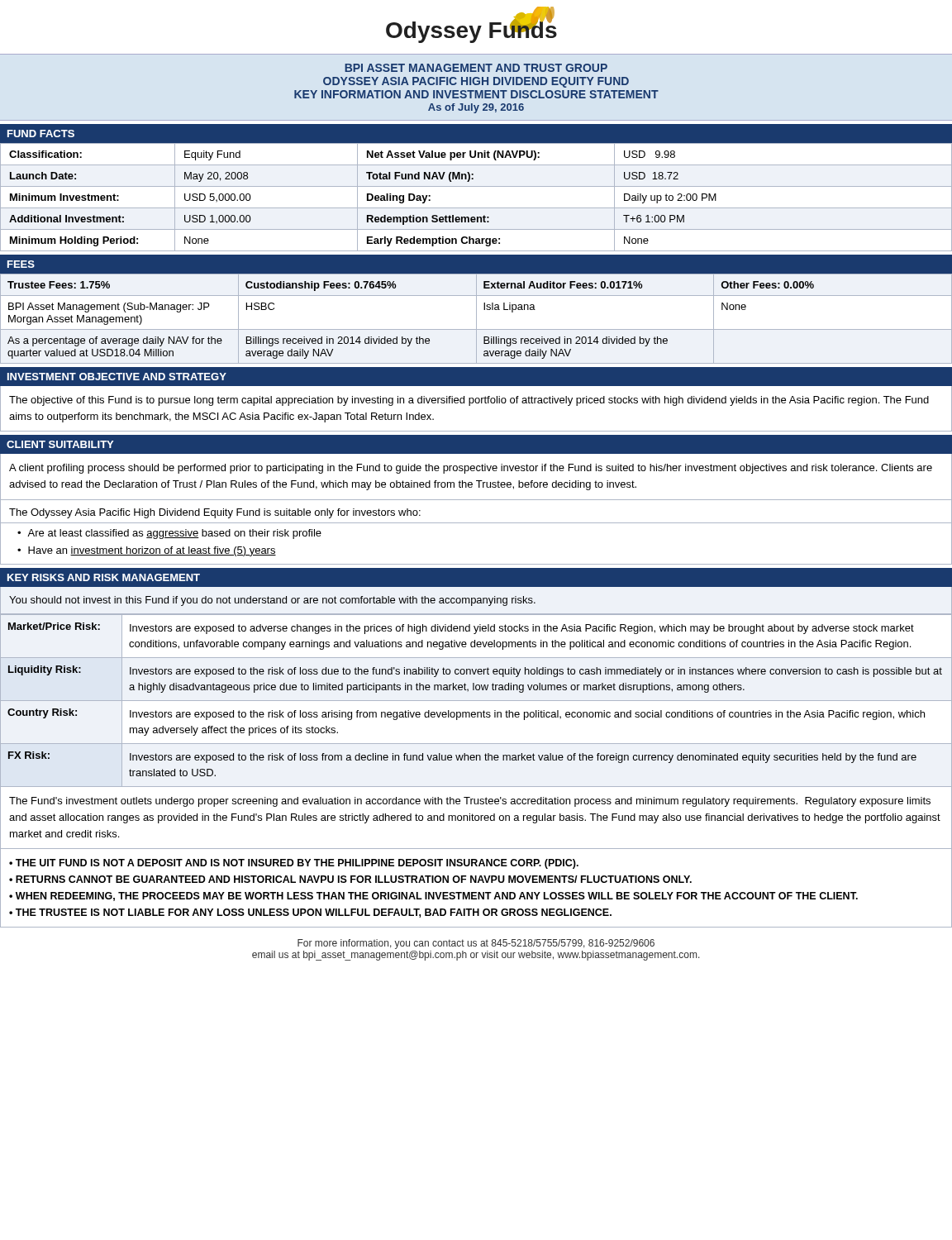
Task: Select the element starting "• Are at"
Action: click(169, 533)
